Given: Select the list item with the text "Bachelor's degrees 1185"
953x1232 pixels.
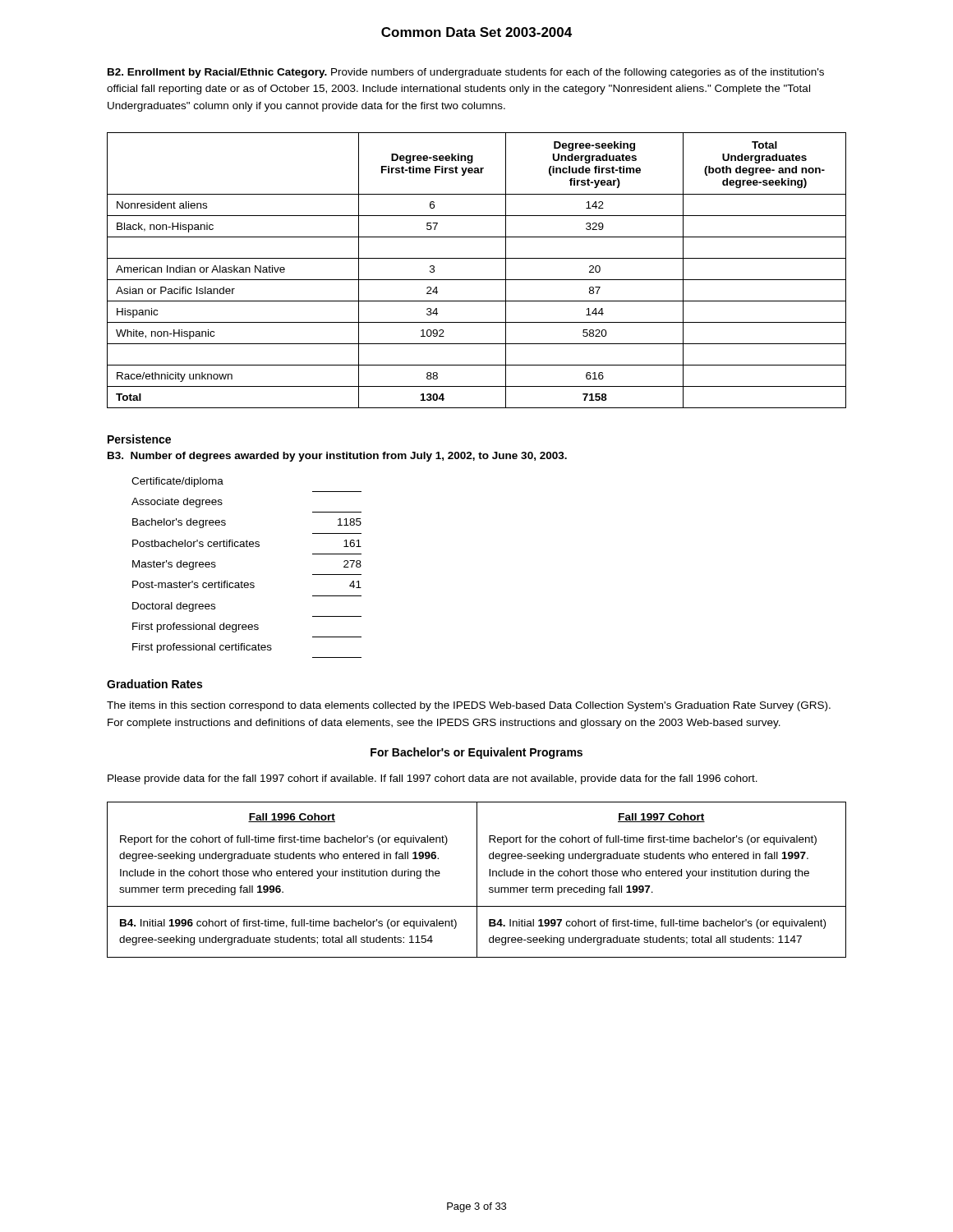Looking at the screenshot, I should (x=180, y=523).
